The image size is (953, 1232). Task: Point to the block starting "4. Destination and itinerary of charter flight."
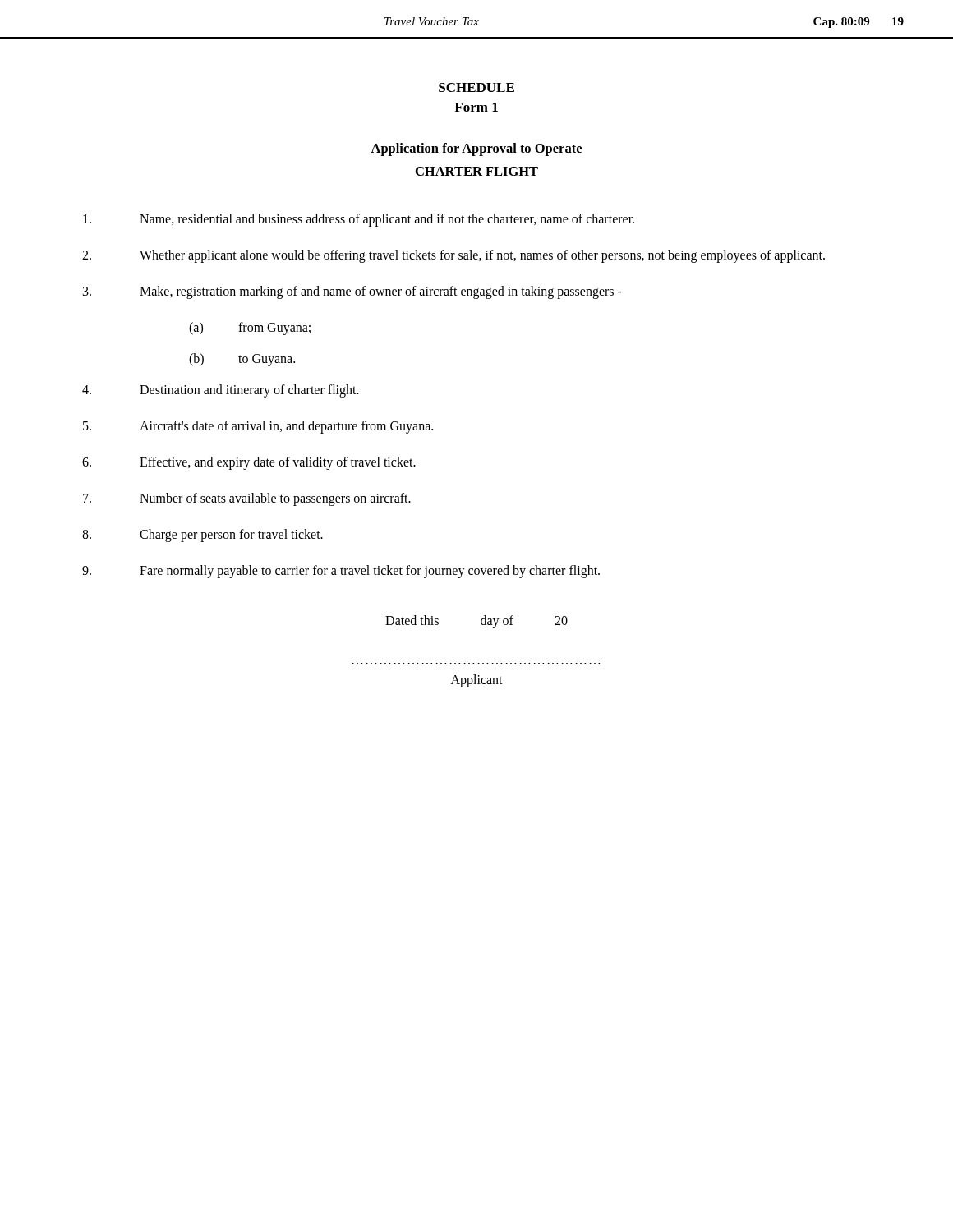(x=221, y=391)
